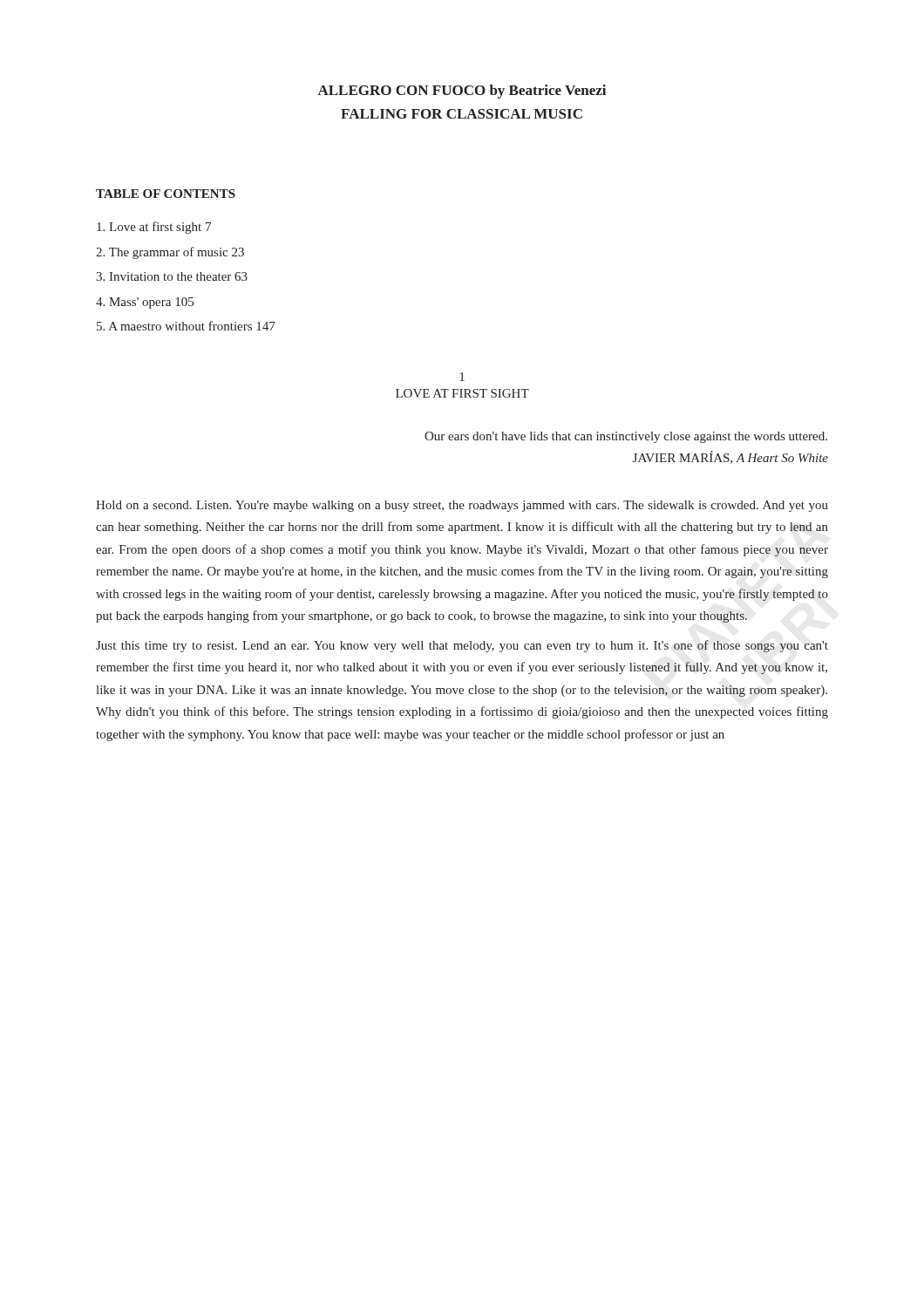Select the block starting "4. Mass' opera 105"

145,302
